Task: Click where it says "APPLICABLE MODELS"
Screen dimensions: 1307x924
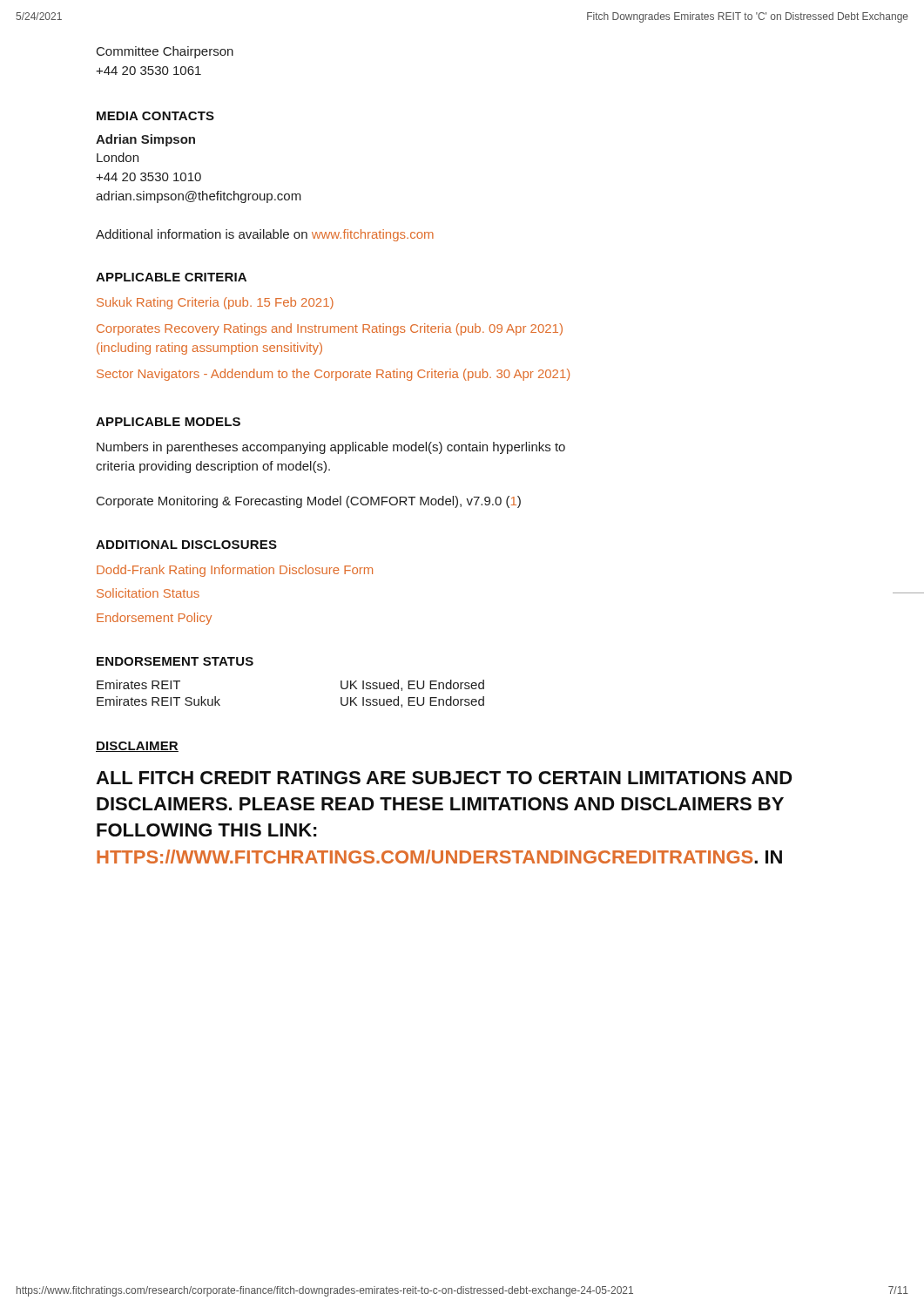Action: tap(168, 422)
